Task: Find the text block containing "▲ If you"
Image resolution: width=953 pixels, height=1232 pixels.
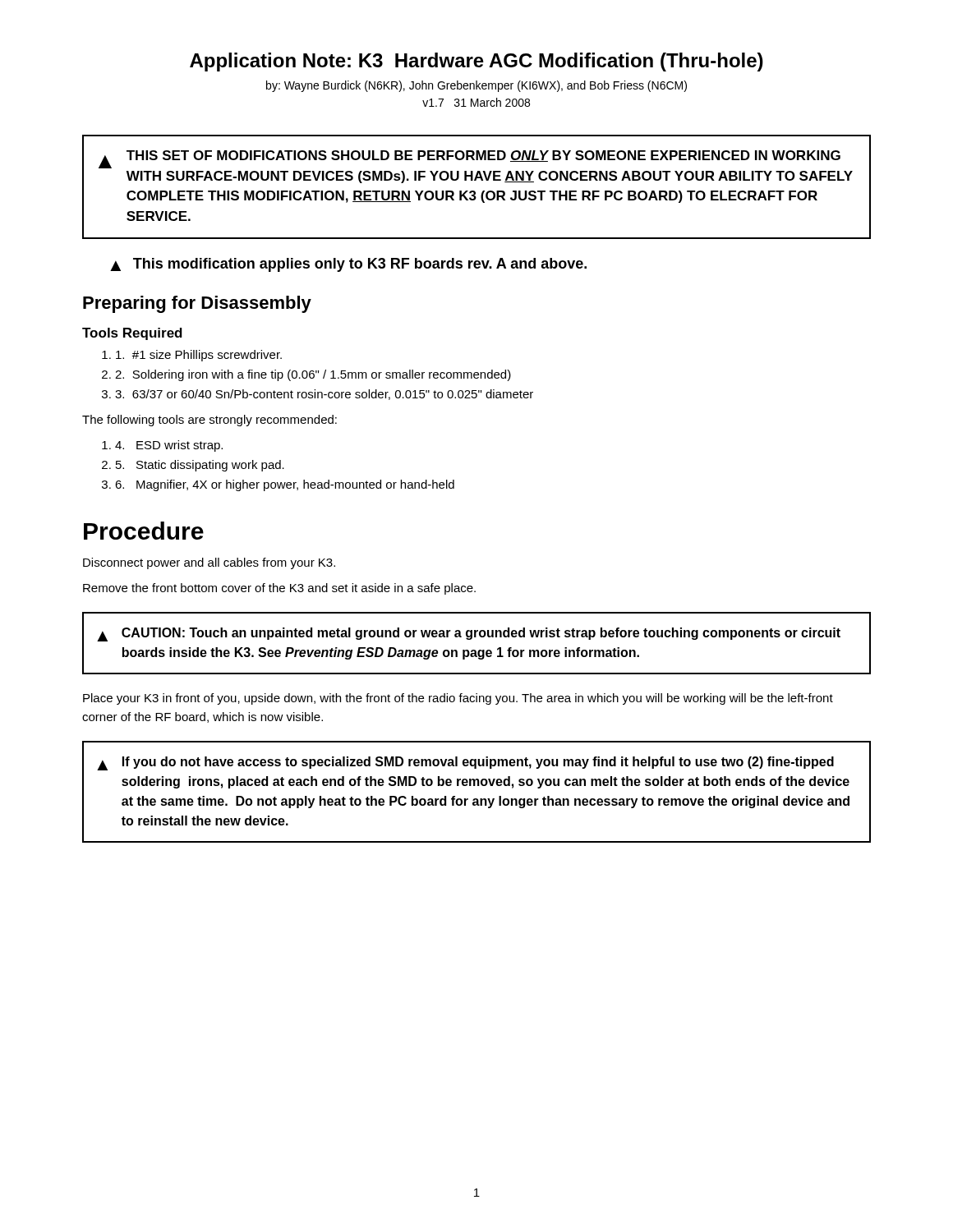Action: [475, 792]
